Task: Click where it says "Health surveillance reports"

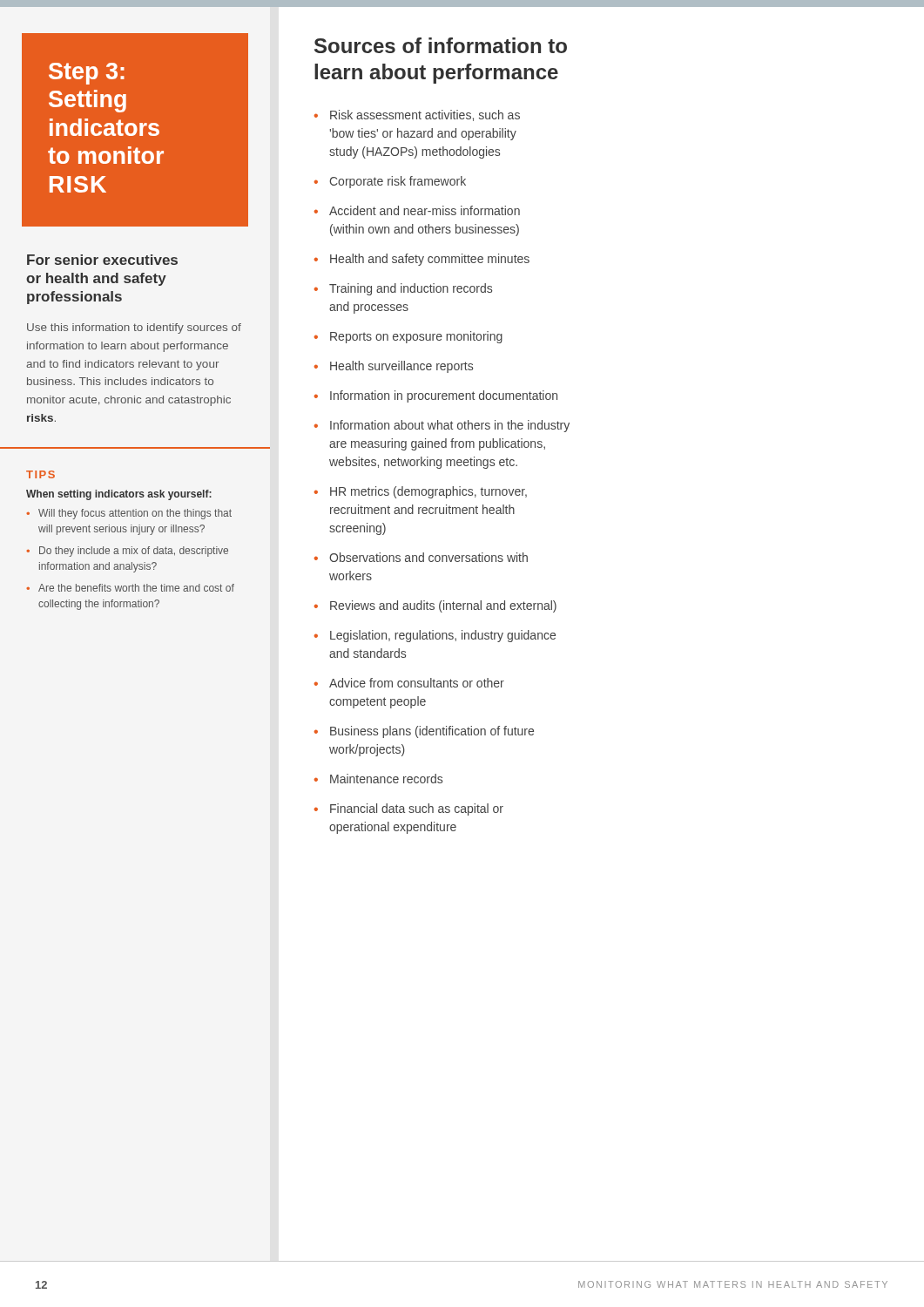Action: 401,366
